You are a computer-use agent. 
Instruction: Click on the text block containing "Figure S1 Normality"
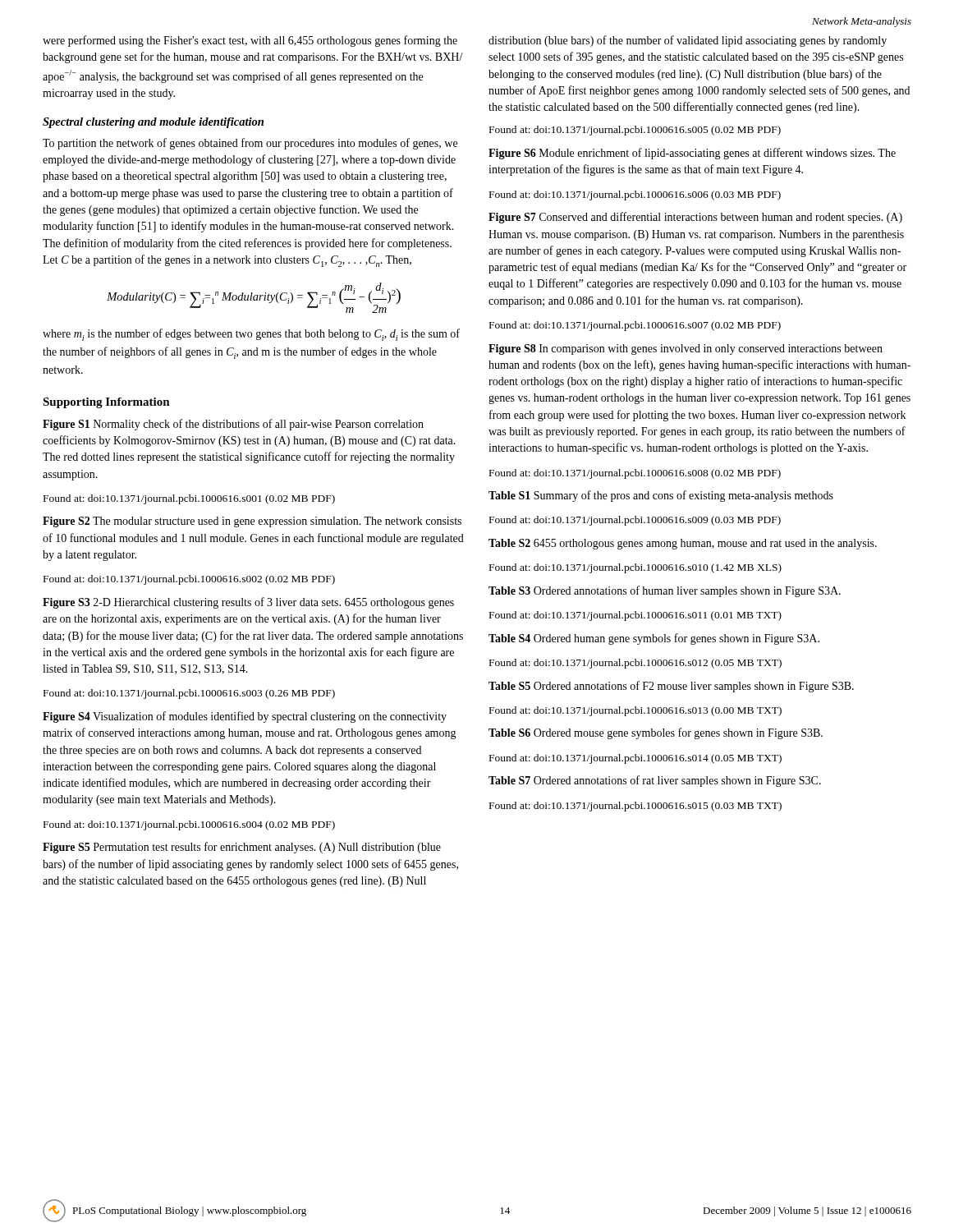coord(254,449)
